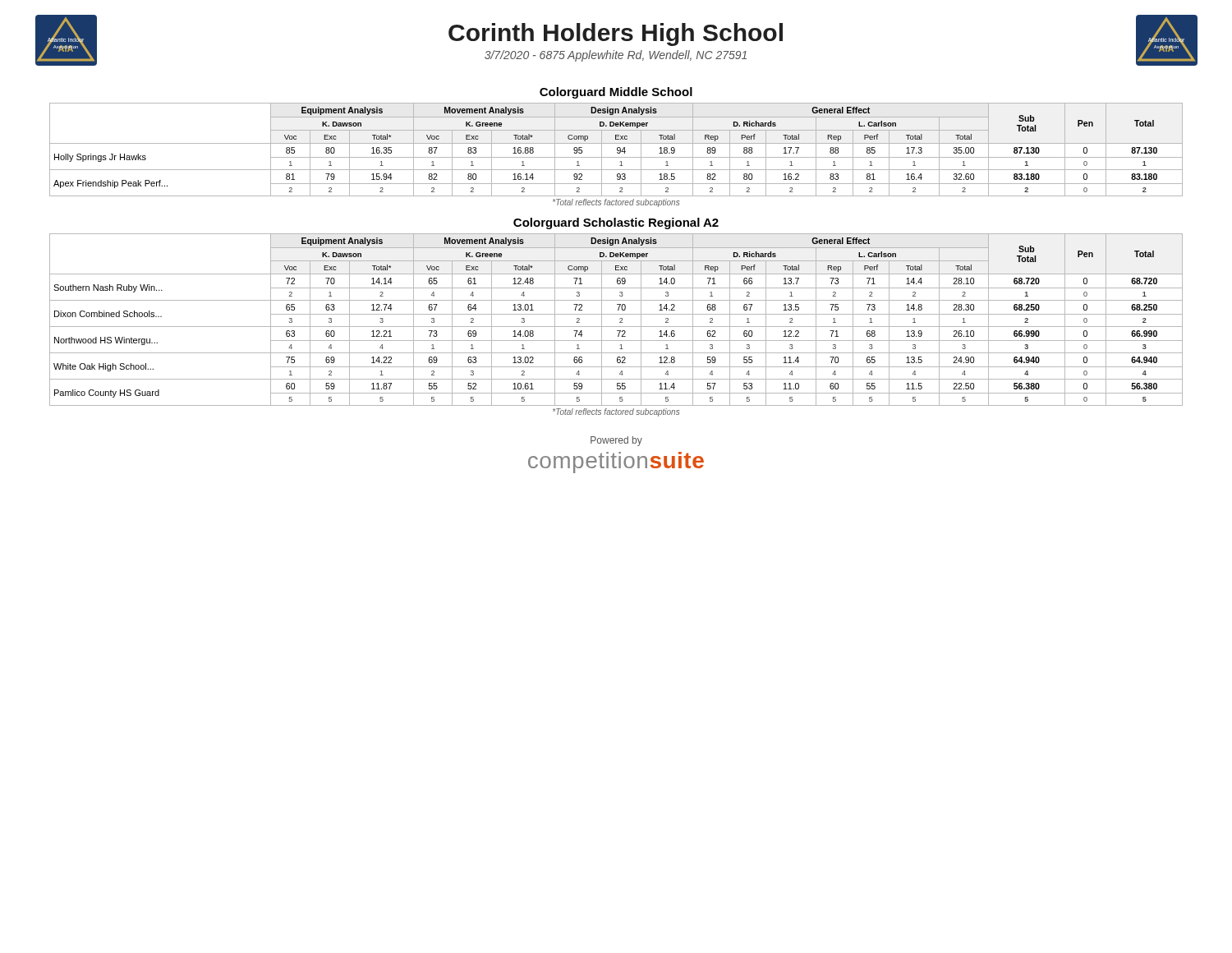This screenshot has height=953, width=1232.
Task: Point to "Powered by competitionsuite"
Action: (x=616, y=454)
